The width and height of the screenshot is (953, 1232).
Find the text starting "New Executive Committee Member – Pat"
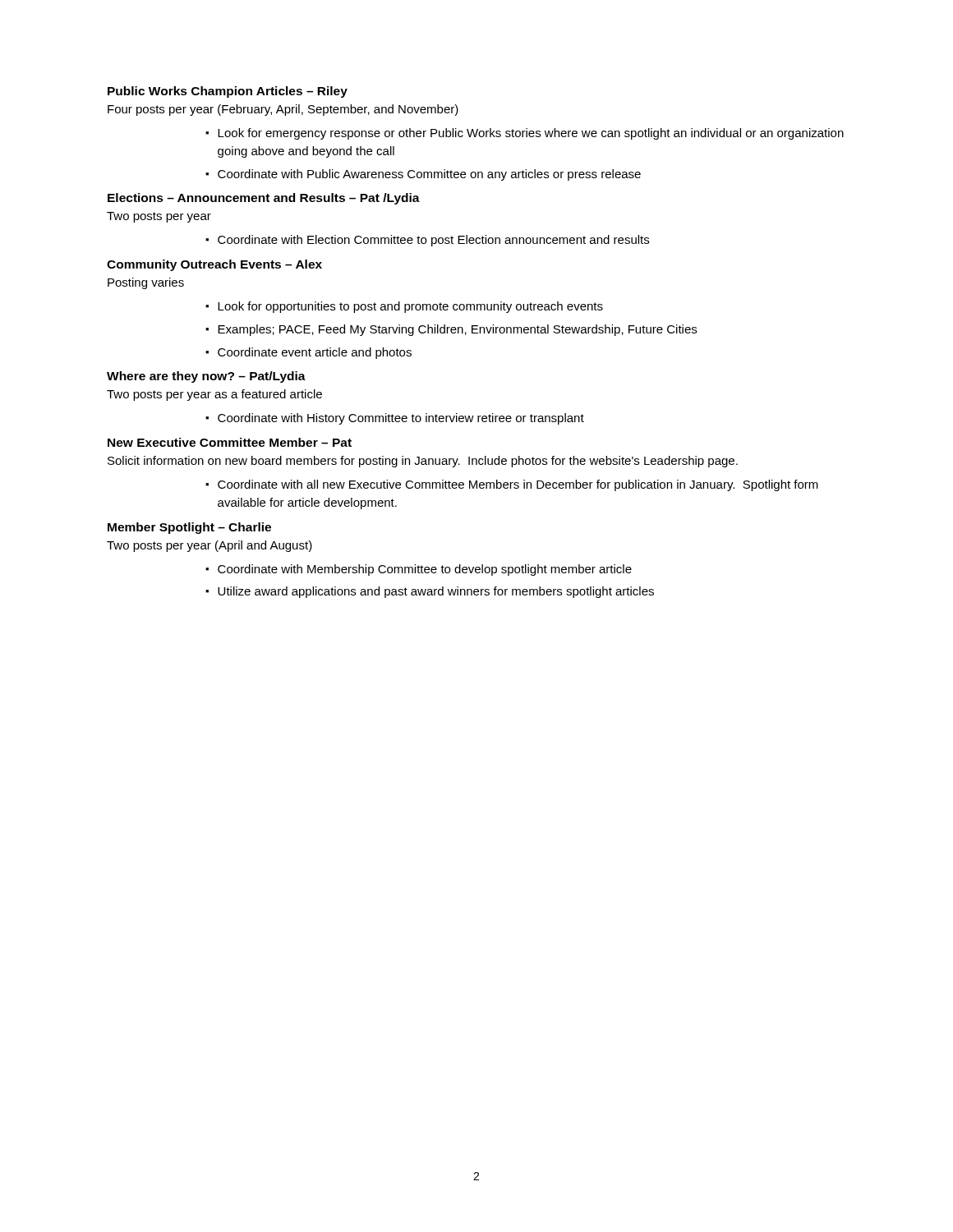pos(229,442)
